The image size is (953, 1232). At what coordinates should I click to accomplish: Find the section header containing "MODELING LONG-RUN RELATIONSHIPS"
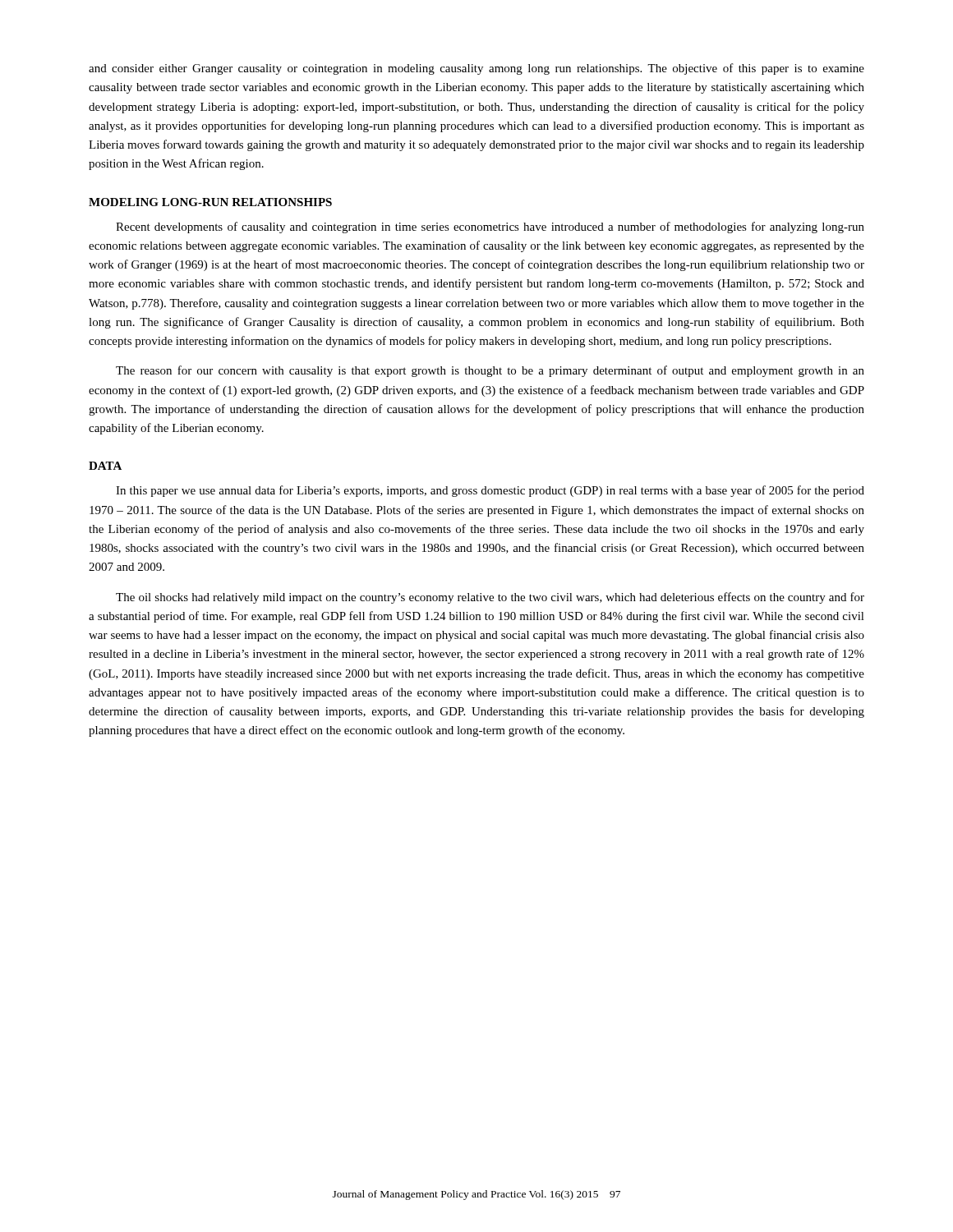211,202
